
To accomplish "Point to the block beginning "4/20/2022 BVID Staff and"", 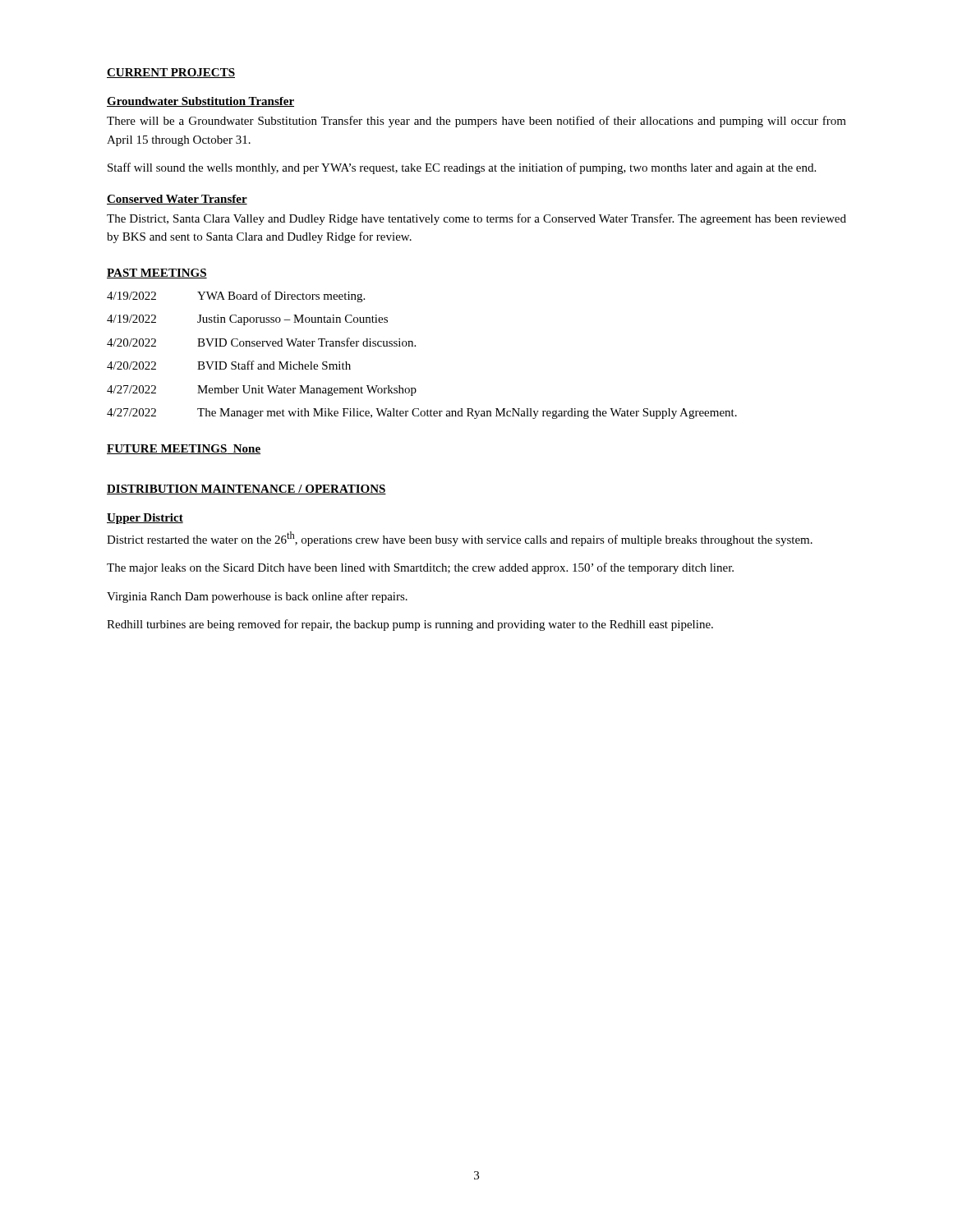I will point(229,365).
